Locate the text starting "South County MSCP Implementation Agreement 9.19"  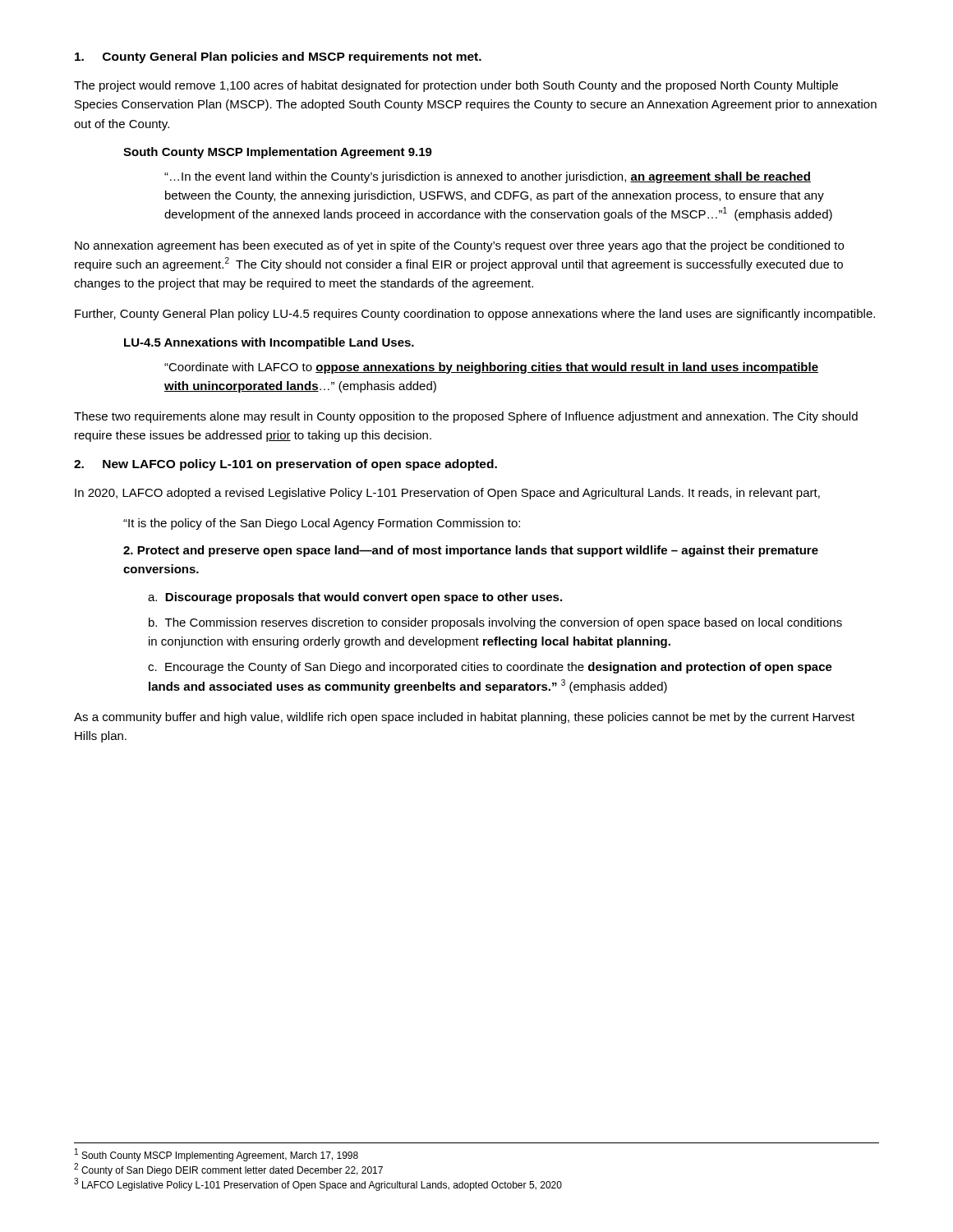coord(278,151)
